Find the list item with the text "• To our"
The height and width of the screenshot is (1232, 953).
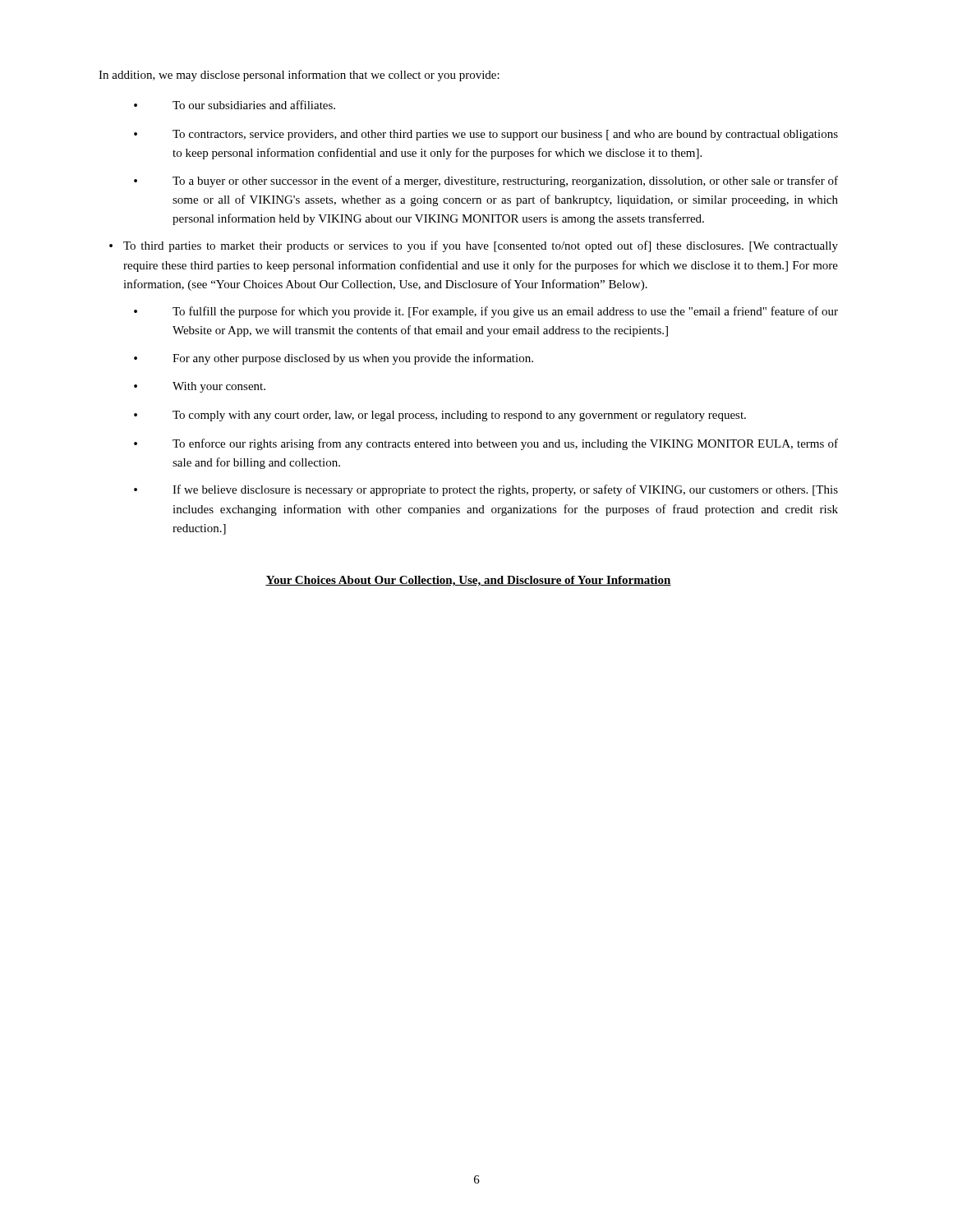pos(235,105)
